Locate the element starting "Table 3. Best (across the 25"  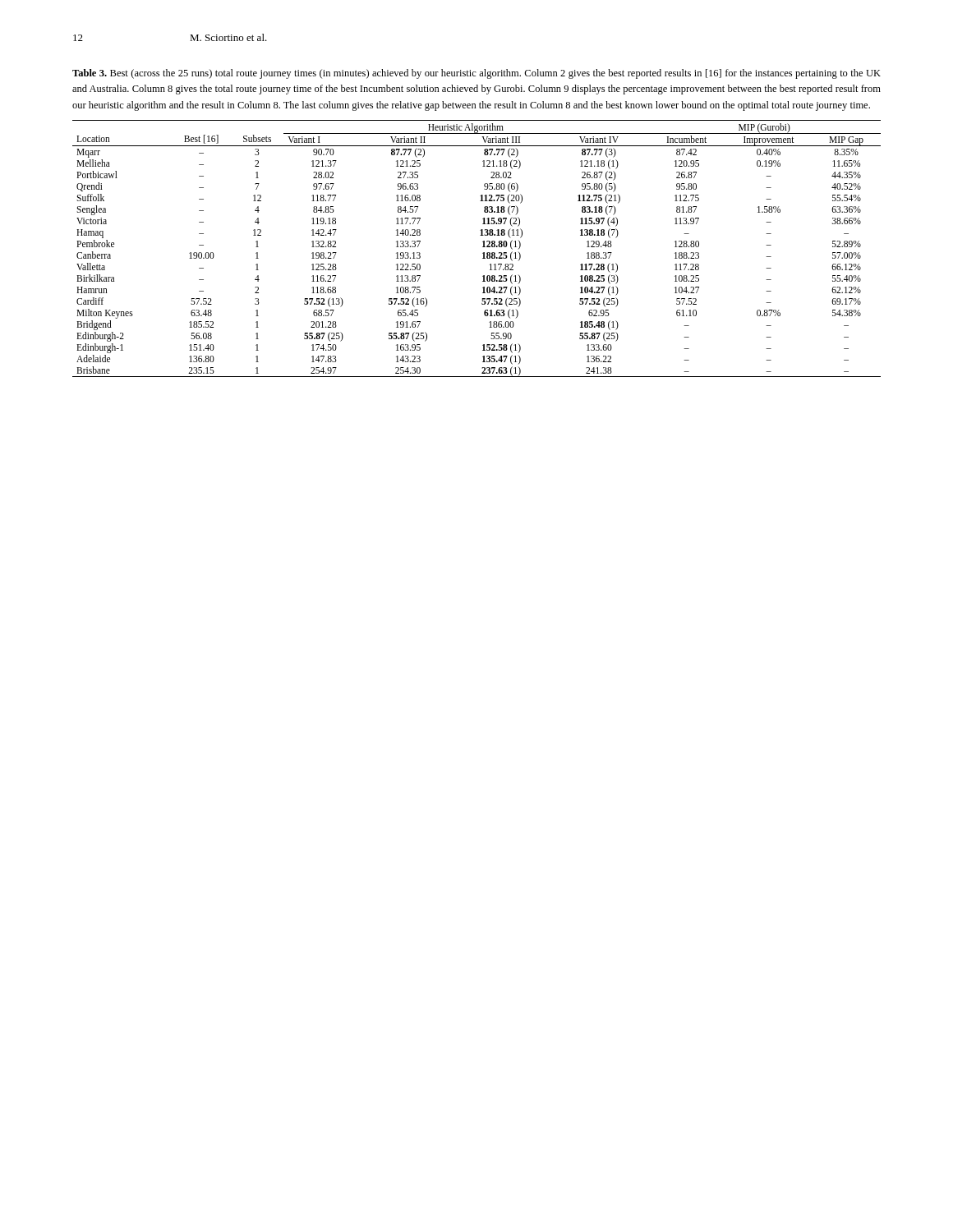pyautogui.click(x=476, y=89)
